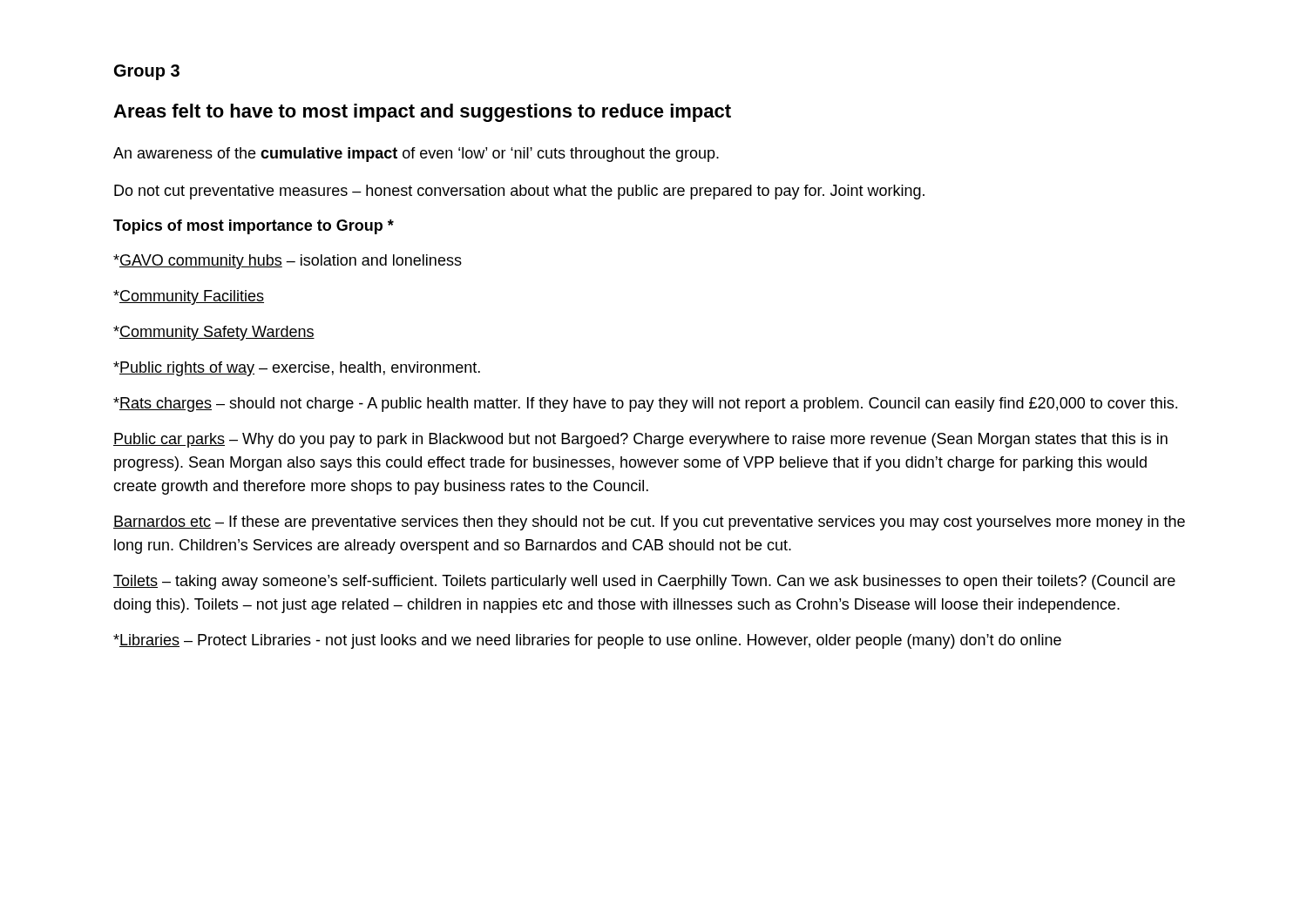Image resolution: width=1307 pixels, height=924 pixels.
Task: Select the block starting "*Rats charges – should not"
Action: pos(646,403)
